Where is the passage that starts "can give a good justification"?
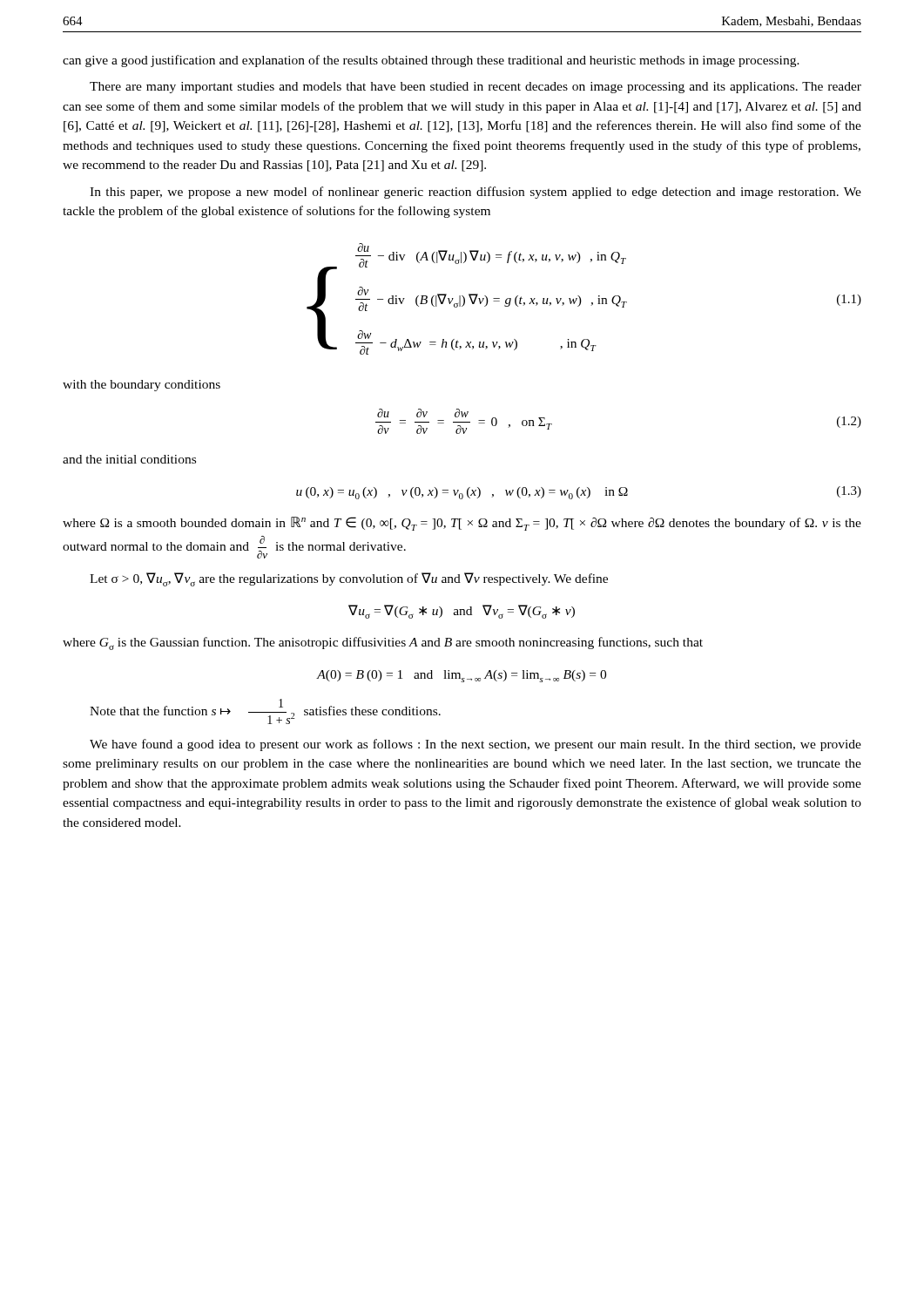 pyautogui.click(x=462, y=136)
